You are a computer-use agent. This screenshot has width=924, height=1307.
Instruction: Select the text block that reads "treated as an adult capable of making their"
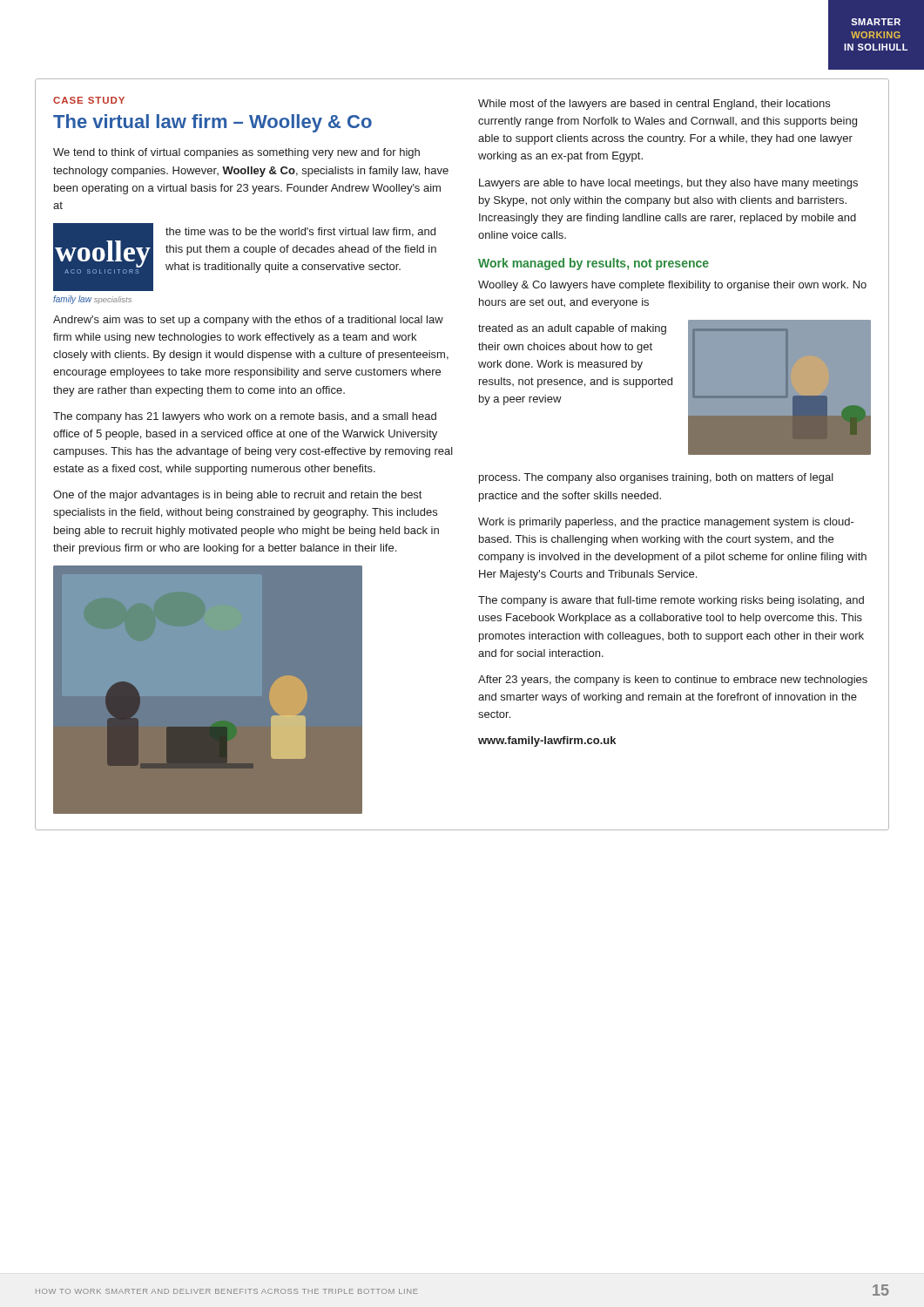coord(576,364)
